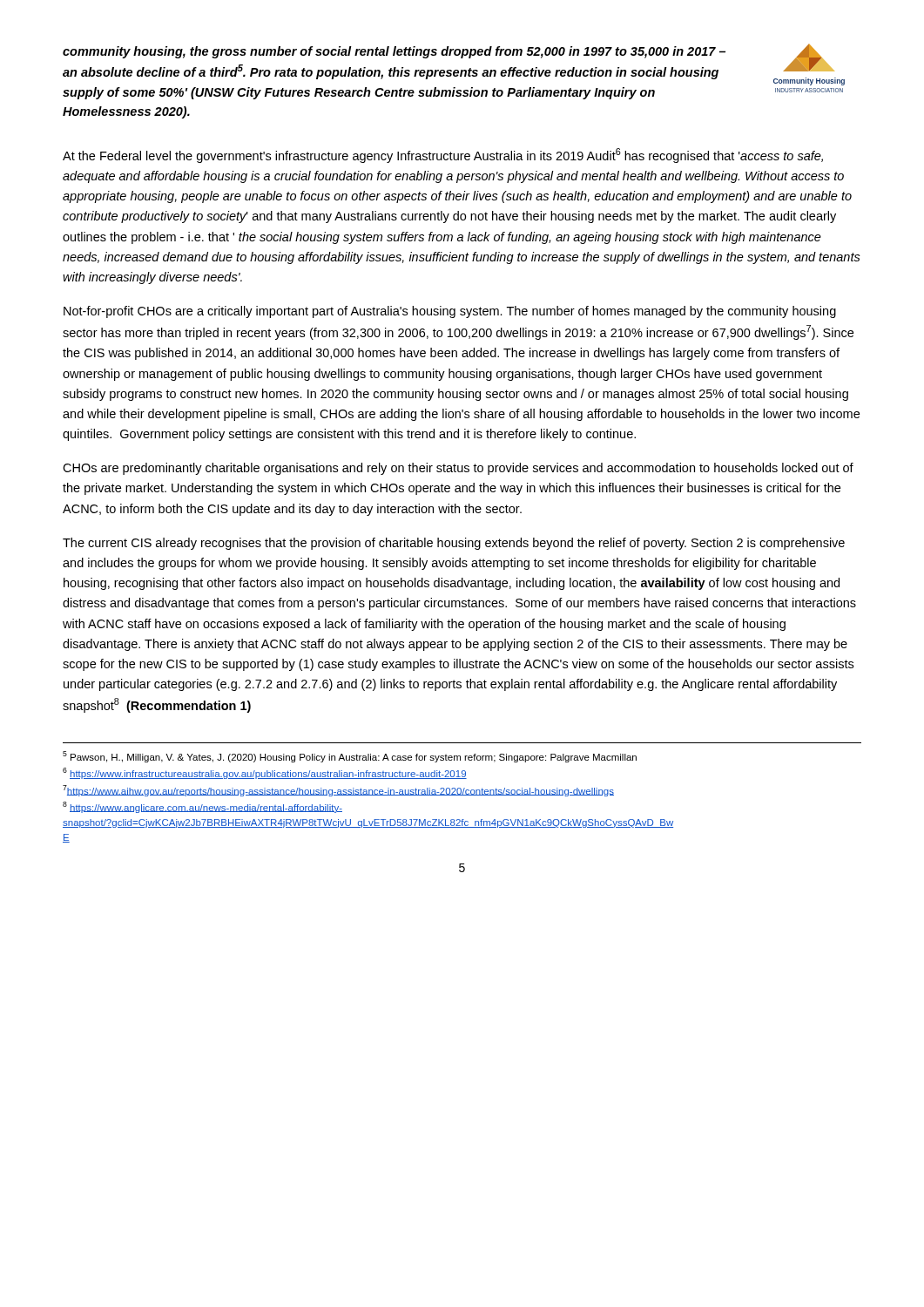Select the logo

pyautogui.click(x=809, y=76)
